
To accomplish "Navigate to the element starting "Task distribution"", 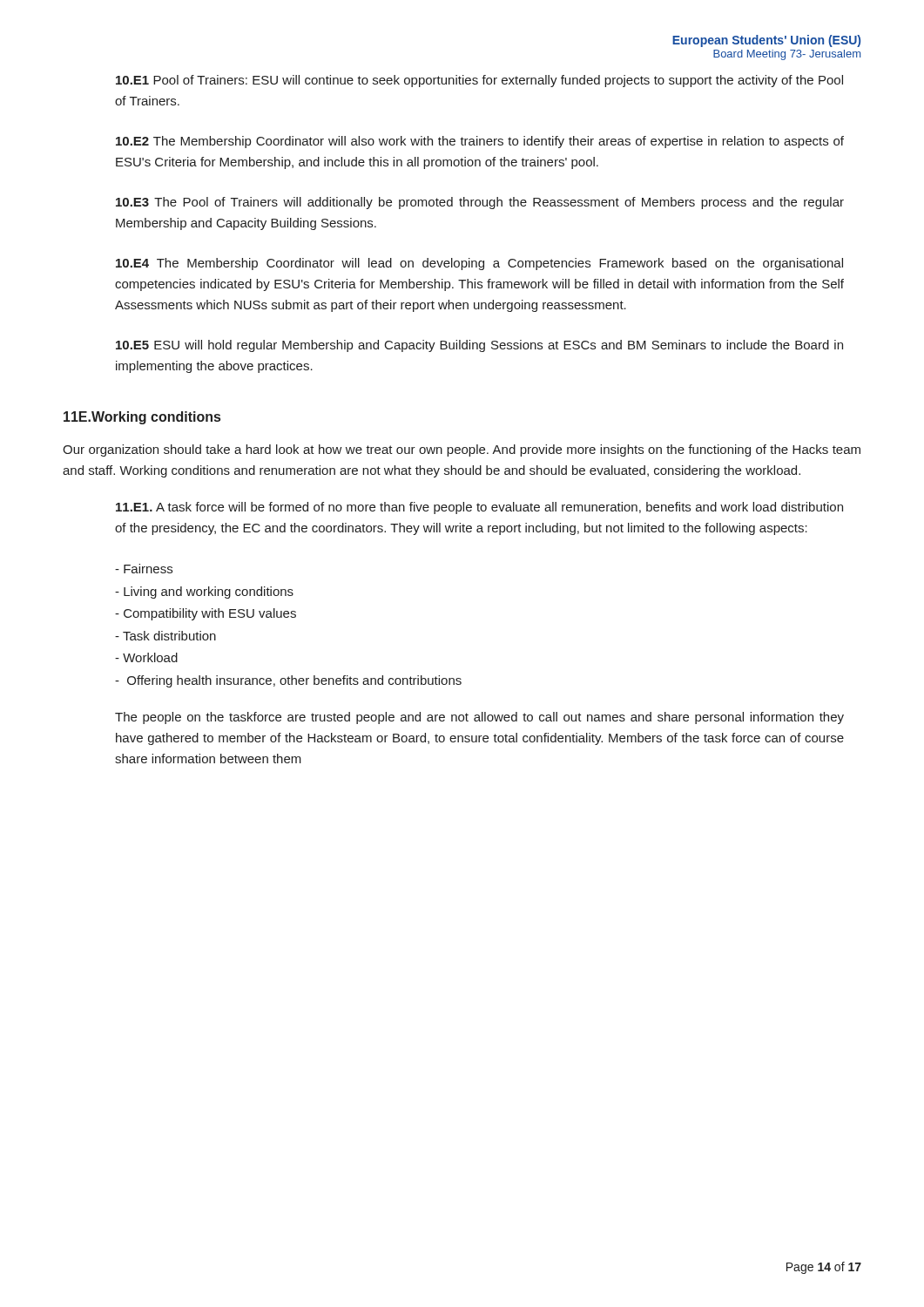I will [x=166, y=635].
